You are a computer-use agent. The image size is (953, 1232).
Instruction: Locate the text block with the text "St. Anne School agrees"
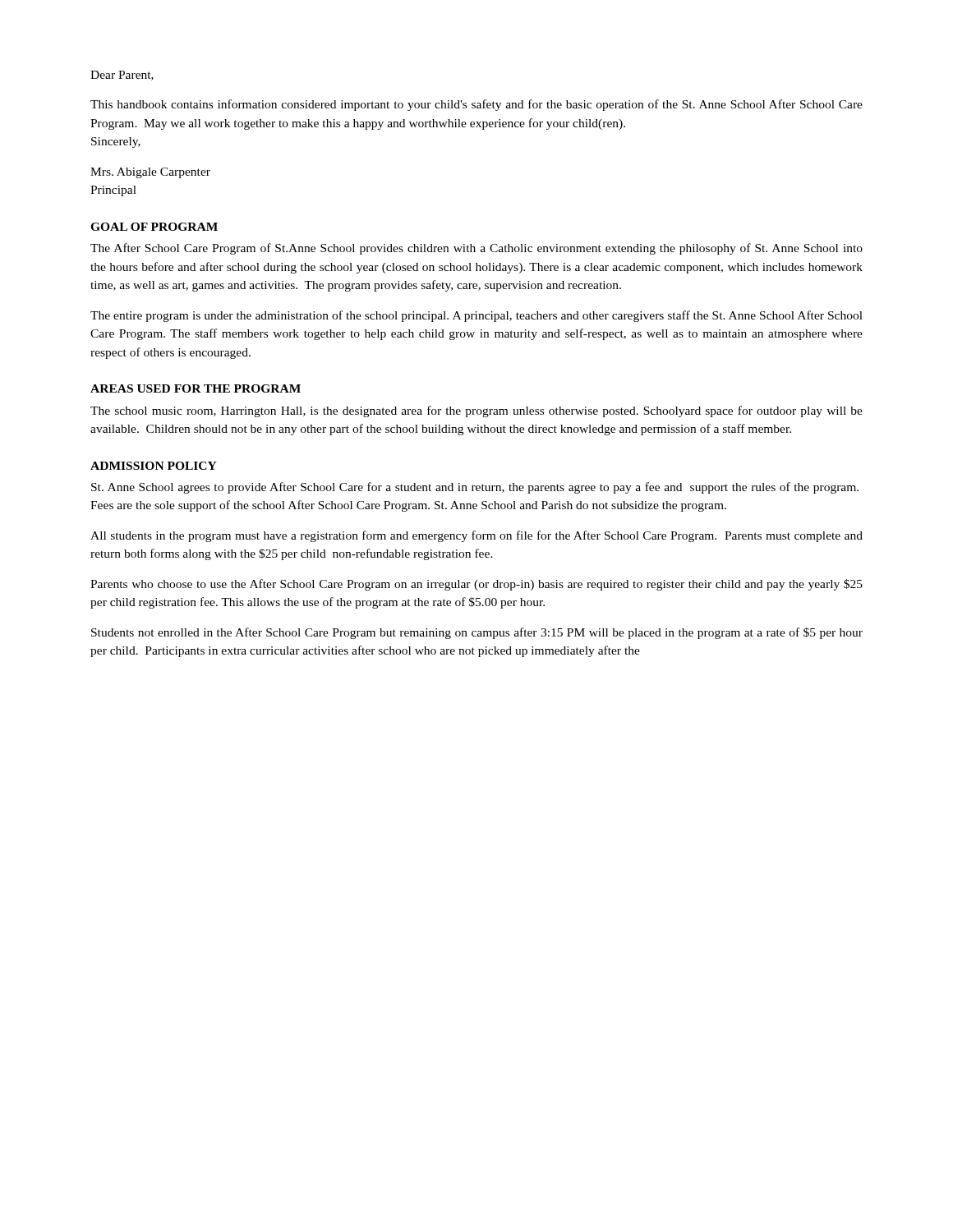476,496
